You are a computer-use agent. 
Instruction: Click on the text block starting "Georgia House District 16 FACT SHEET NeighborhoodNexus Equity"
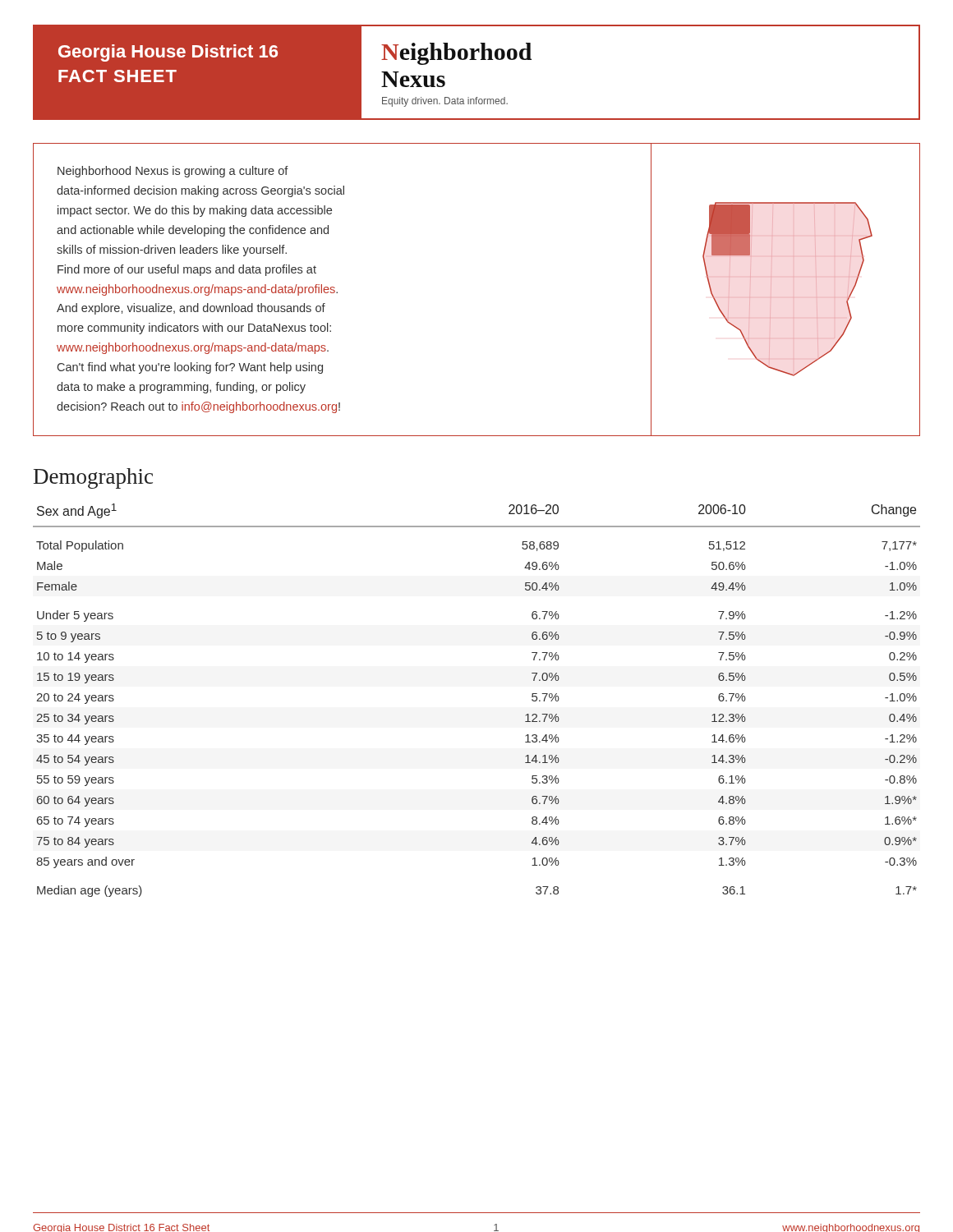pyautogui.click(x=476, y=72)
